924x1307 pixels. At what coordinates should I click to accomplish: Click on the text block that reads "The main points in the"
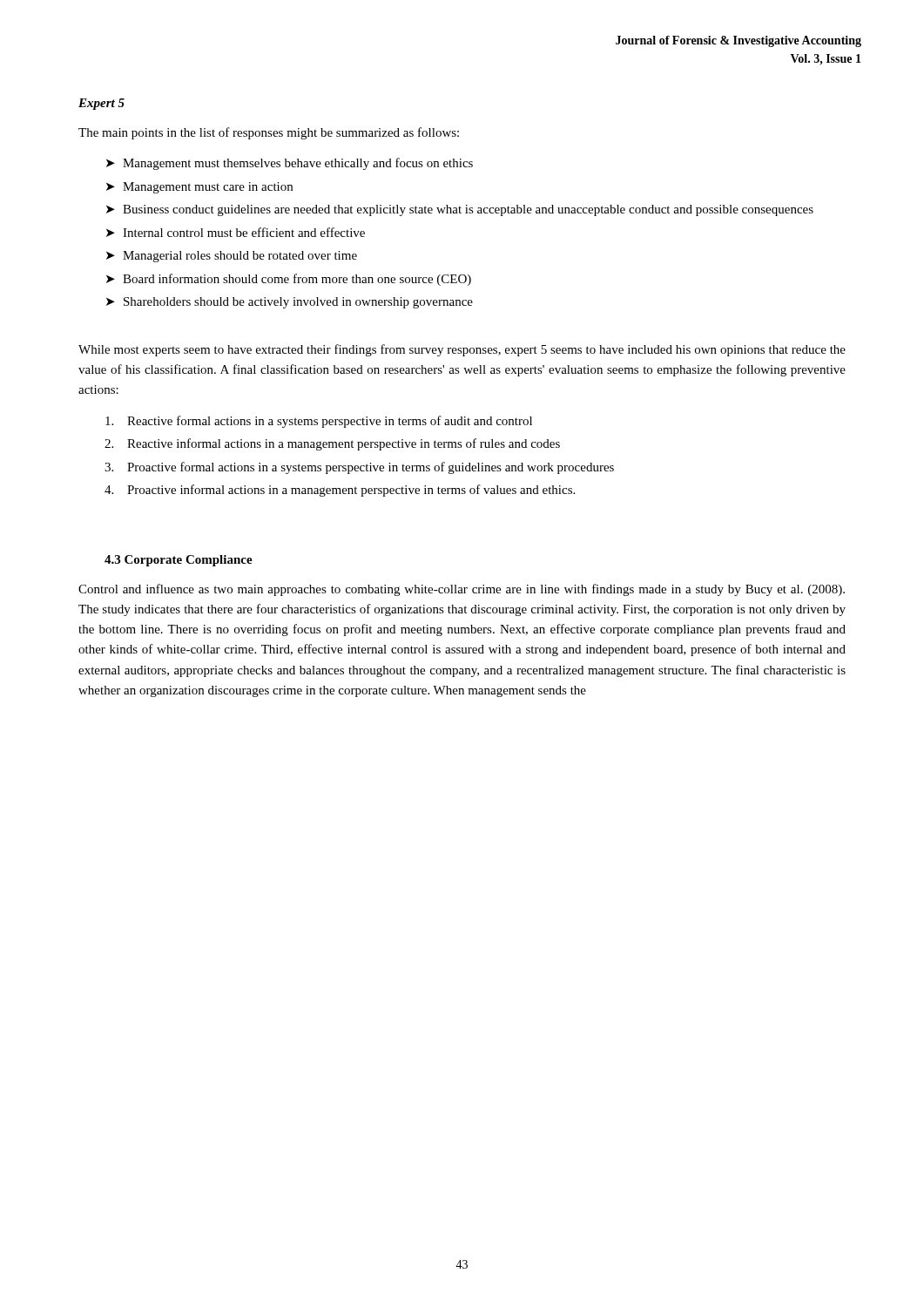tap(269, 132)
